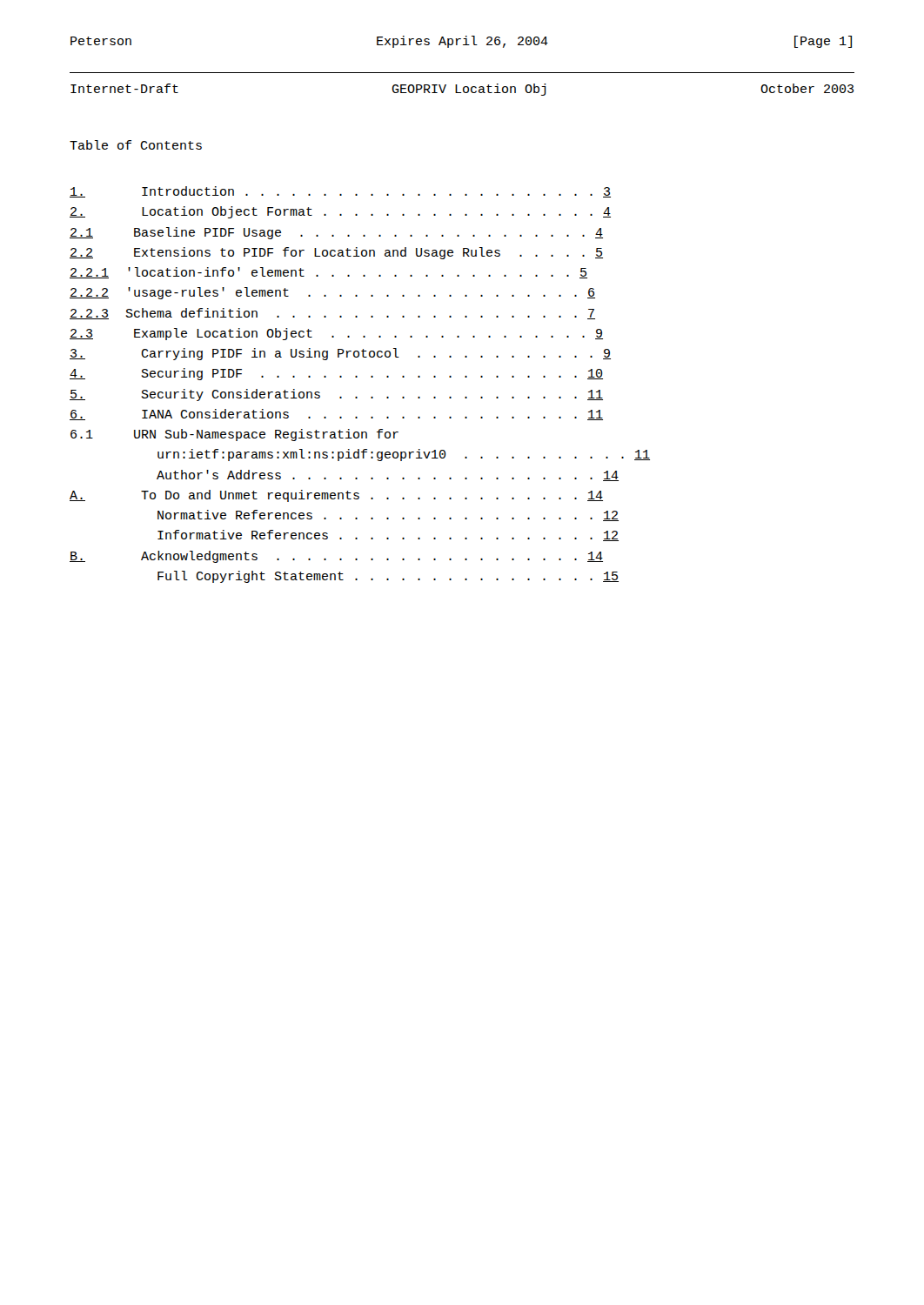Click the passage that begins "2.2 Extensions to PIDF for Location and"

click(x=462, y=253)
